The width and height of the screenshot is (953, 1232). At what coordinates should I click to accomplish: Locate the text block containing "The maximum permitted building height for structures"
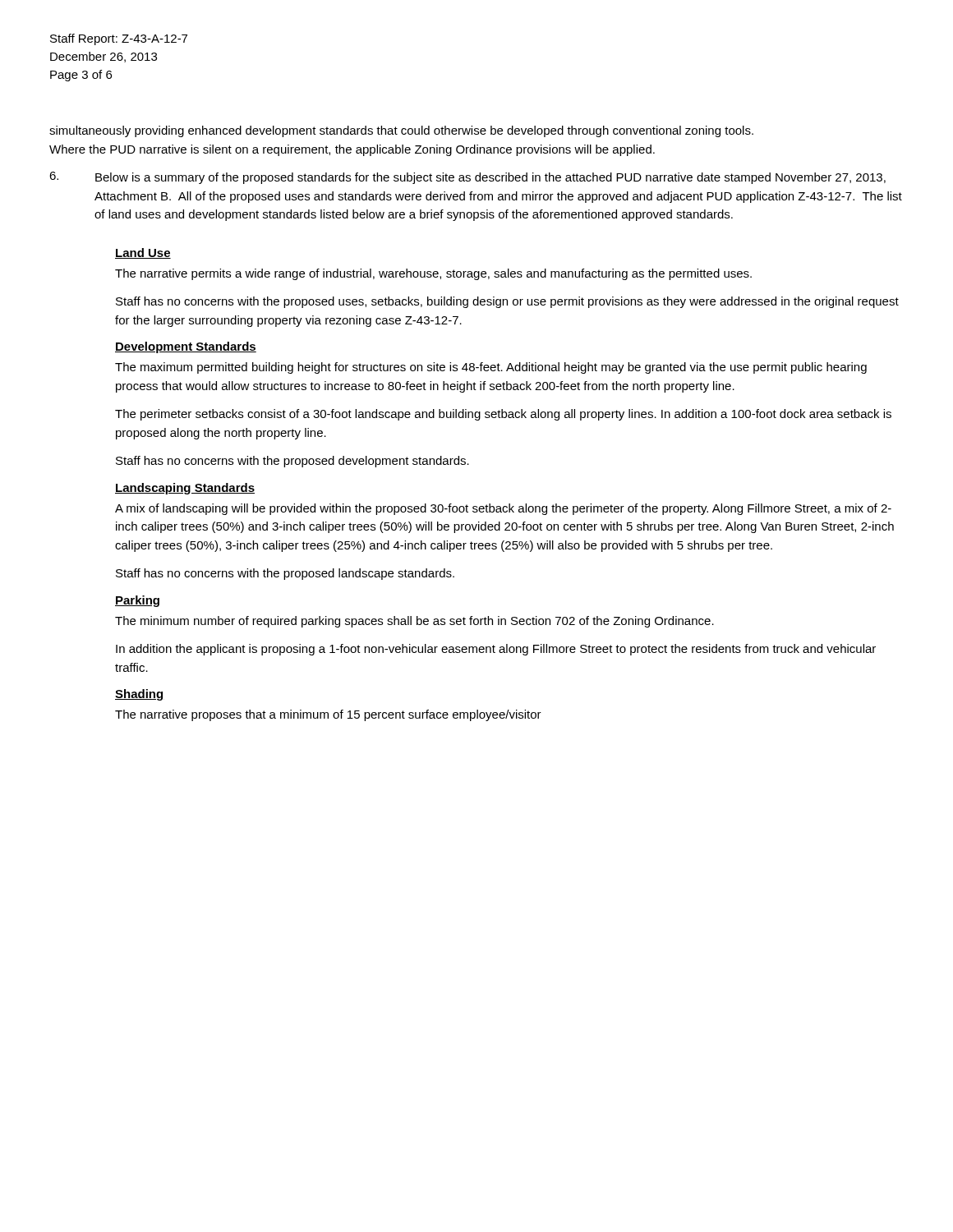(491, 376)
